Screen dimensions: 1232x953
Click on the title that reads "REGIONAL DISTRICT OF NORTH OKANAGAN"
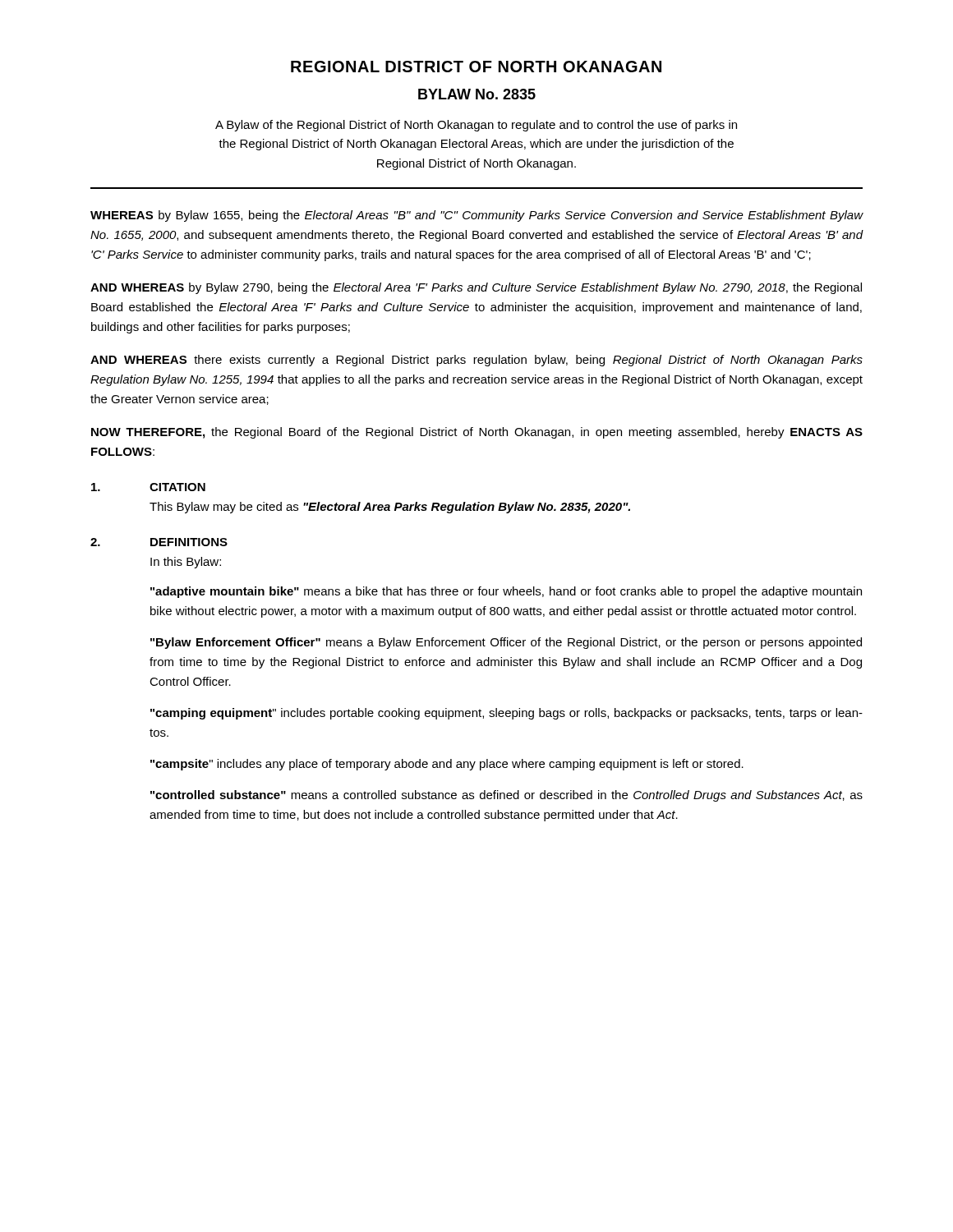click(x=476, y=67)
